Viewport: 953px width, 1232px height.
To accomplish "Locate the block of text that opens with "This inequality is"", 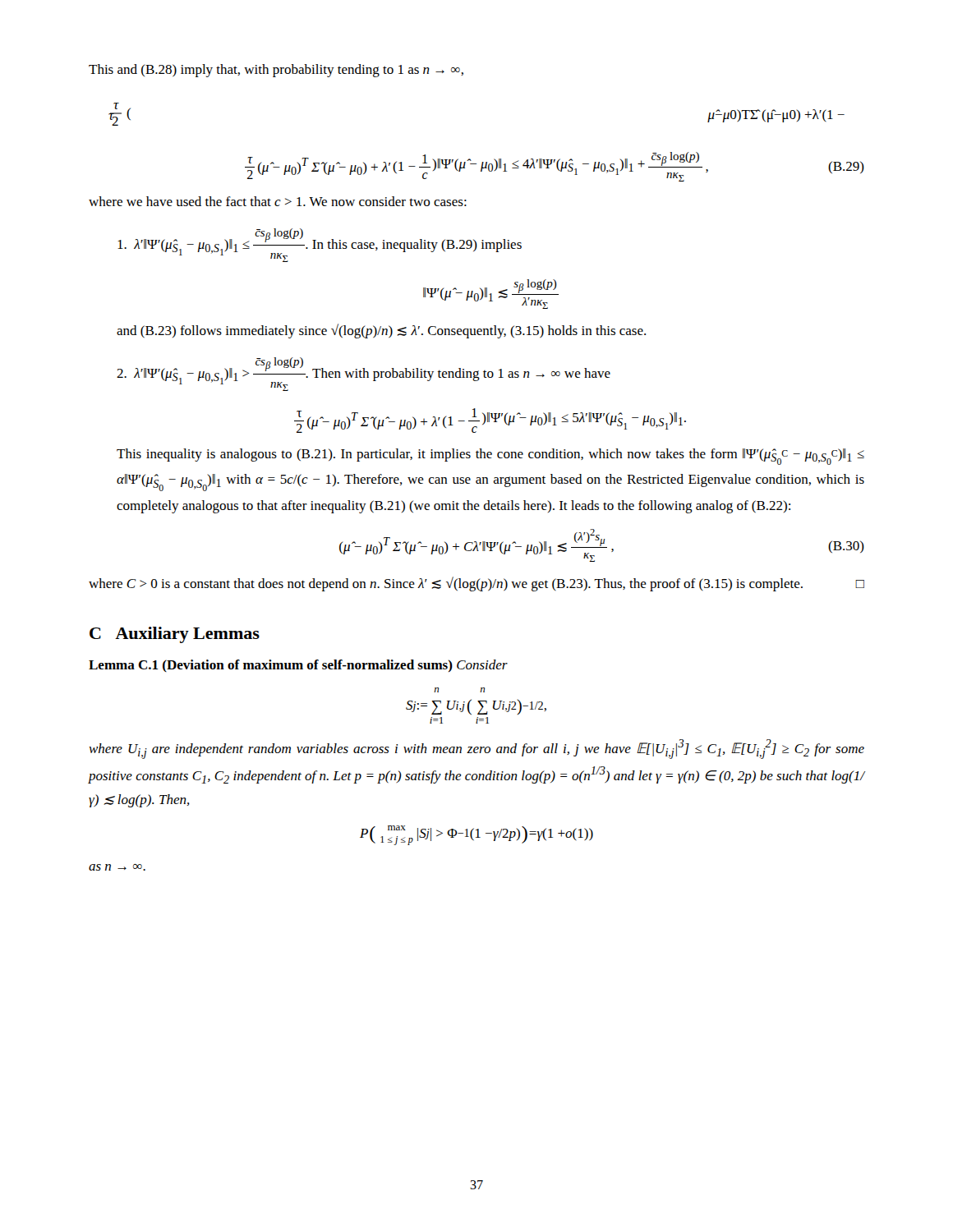I will 490,480.
